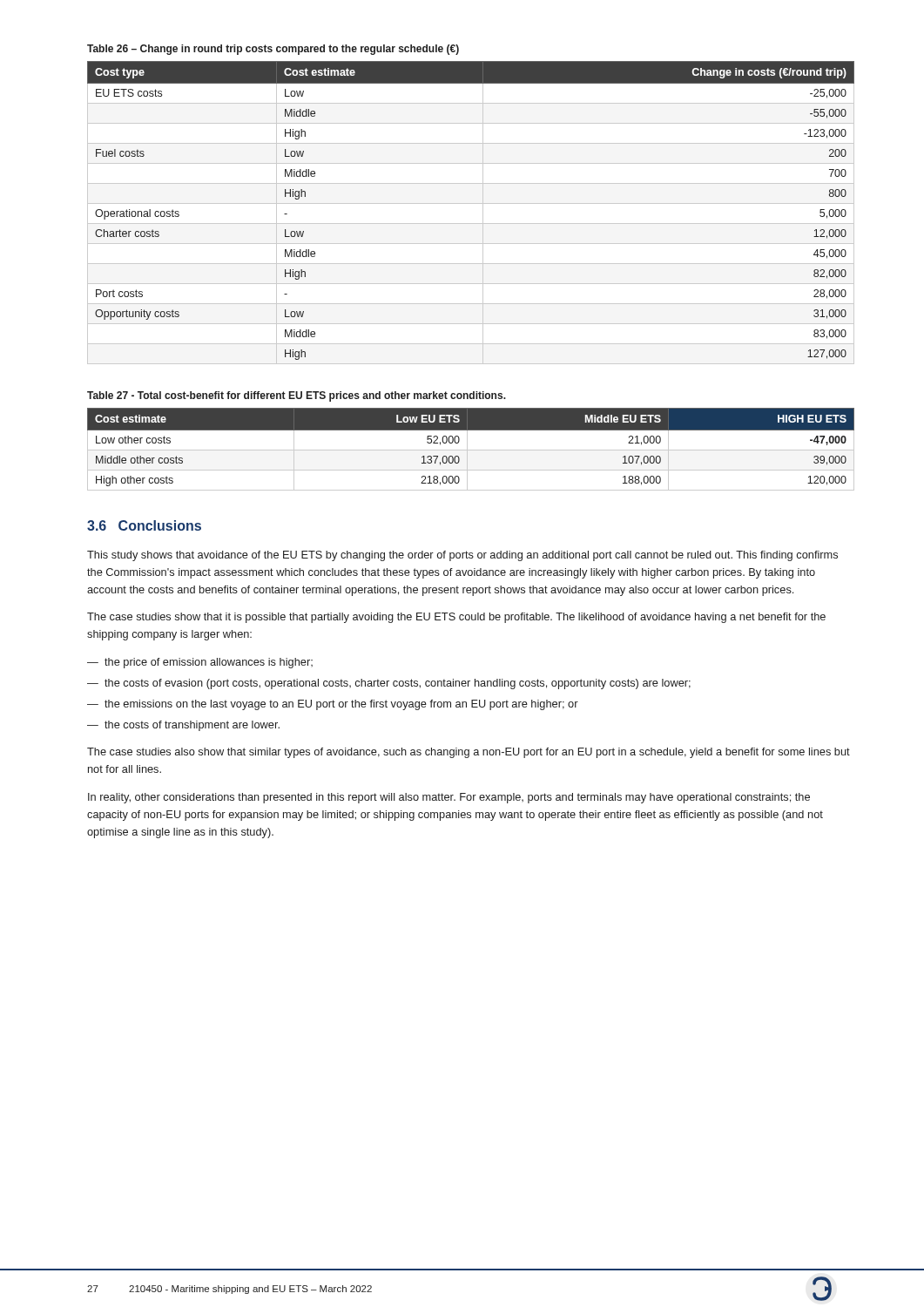
Task: Click the passage that begins "— the costs of evasion"
Action: pyautogui.click(x=389, y=683)
